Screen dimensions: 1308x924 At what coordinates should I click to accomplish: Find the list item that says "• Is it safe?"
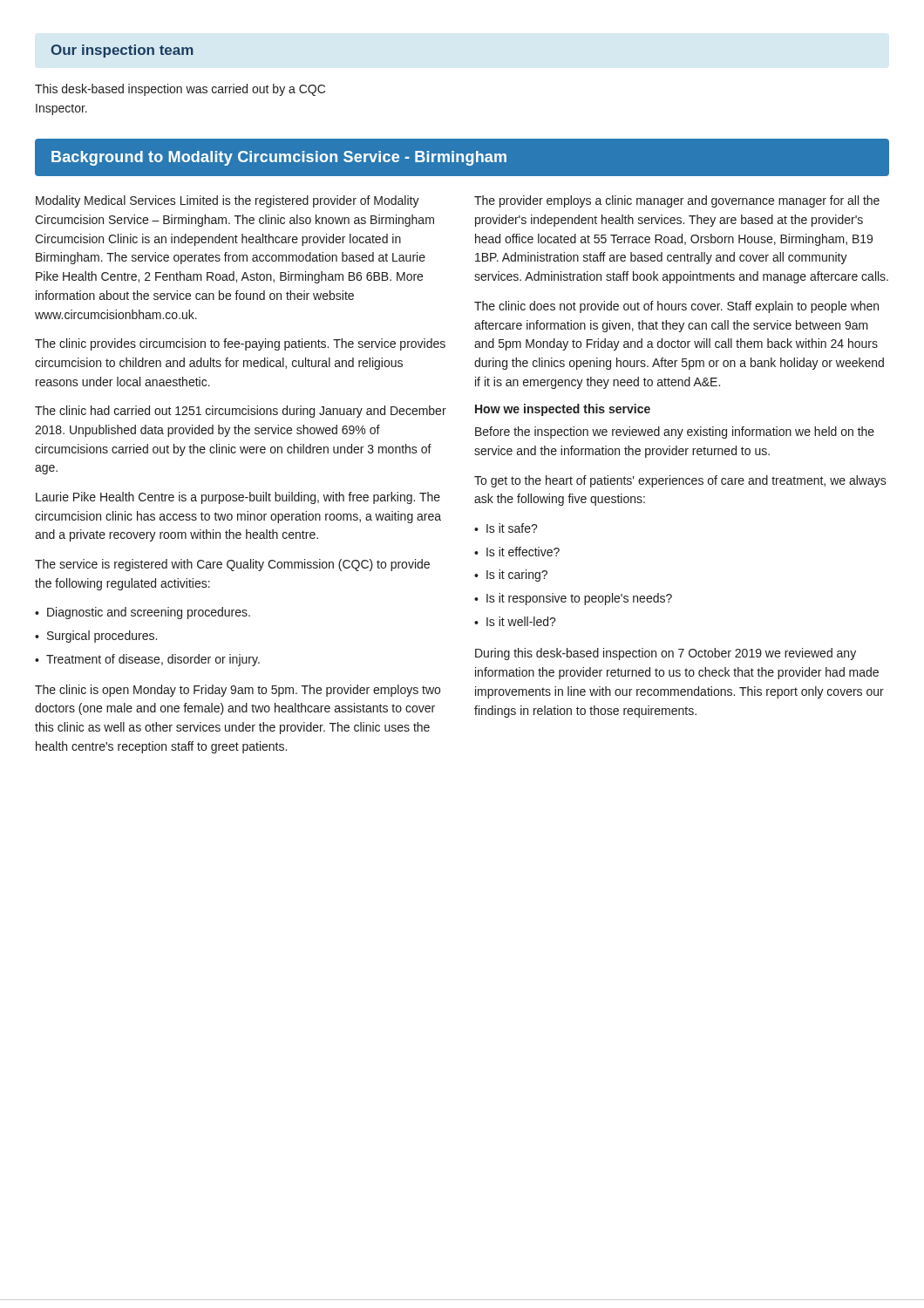click(x=506, y=530)
